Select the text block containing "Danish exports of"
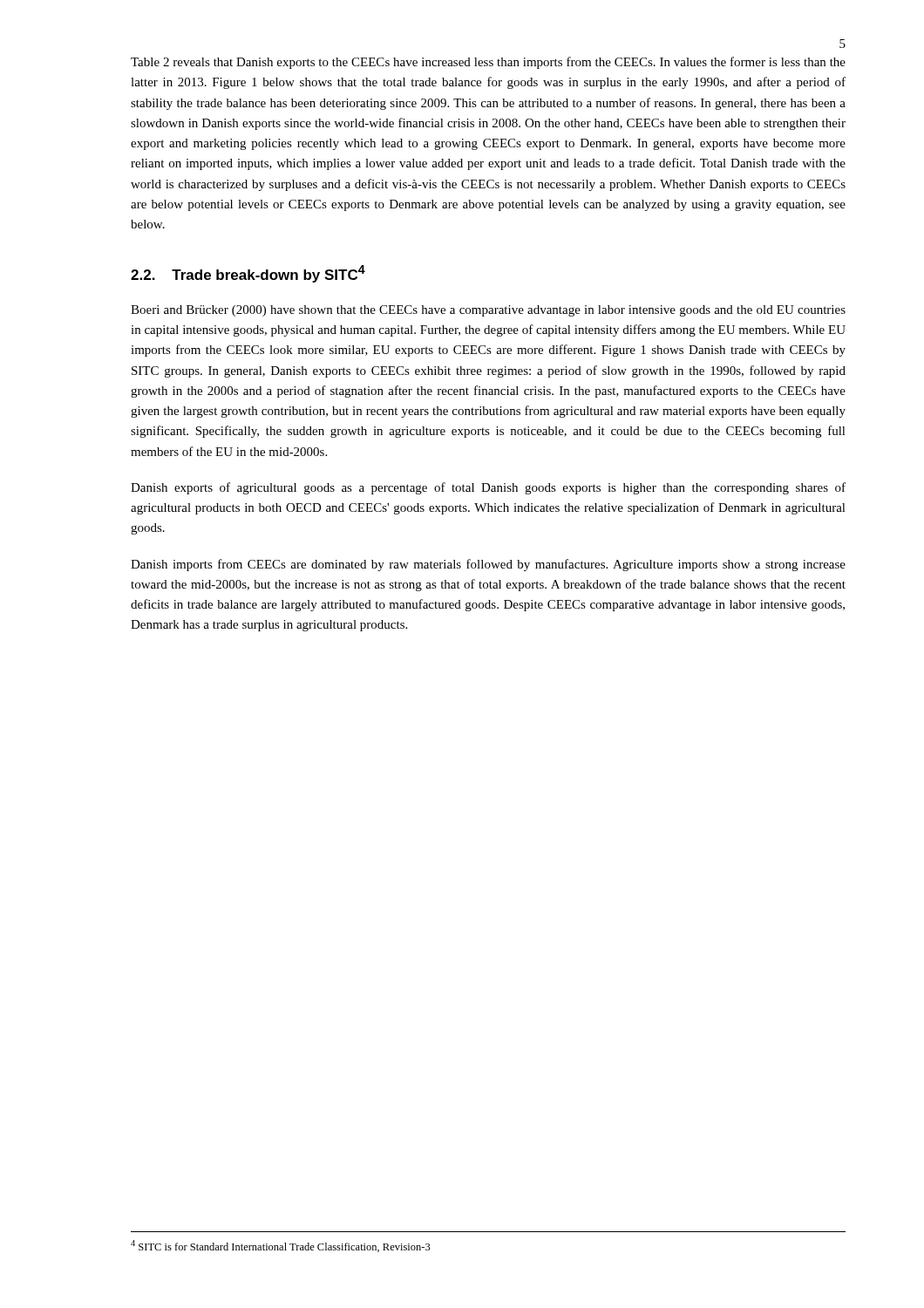This screenshot has width=924, height=1308. (x=488, y=508)
